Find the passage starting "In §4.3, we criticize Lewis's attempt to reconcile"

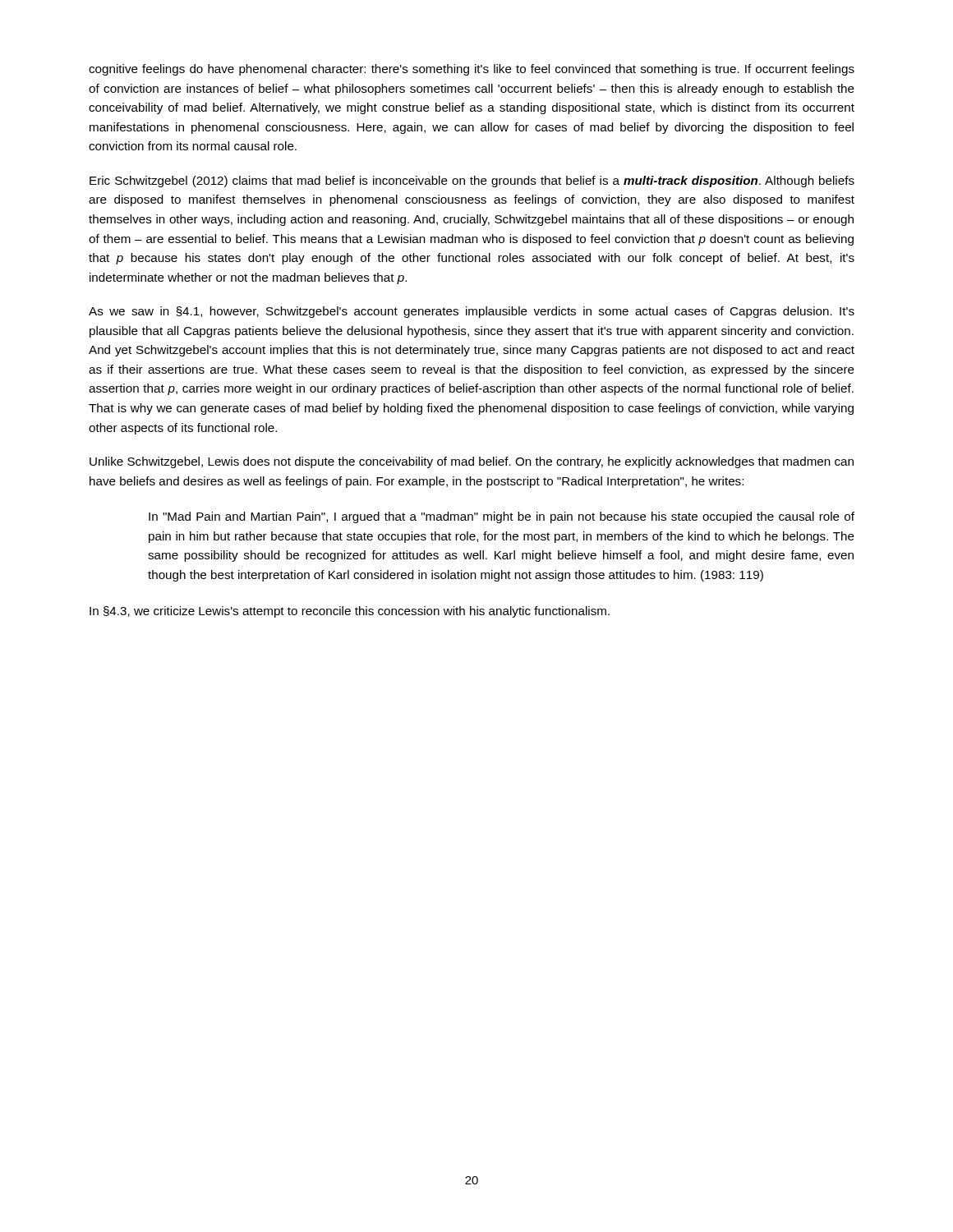point(350,610)
